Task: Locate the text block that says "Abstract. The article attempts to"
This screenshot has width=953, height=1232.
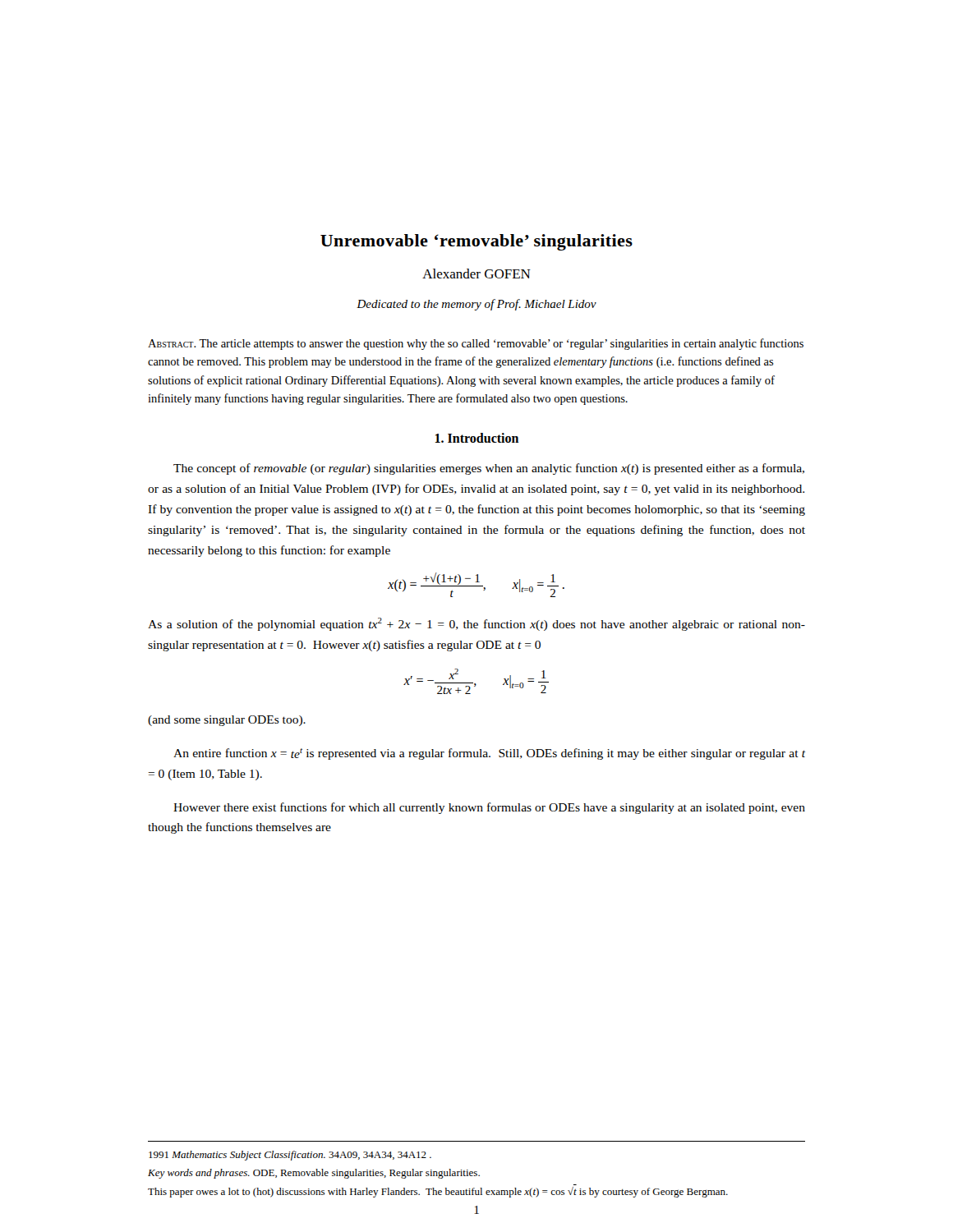Action: click(x=476, y=371)
